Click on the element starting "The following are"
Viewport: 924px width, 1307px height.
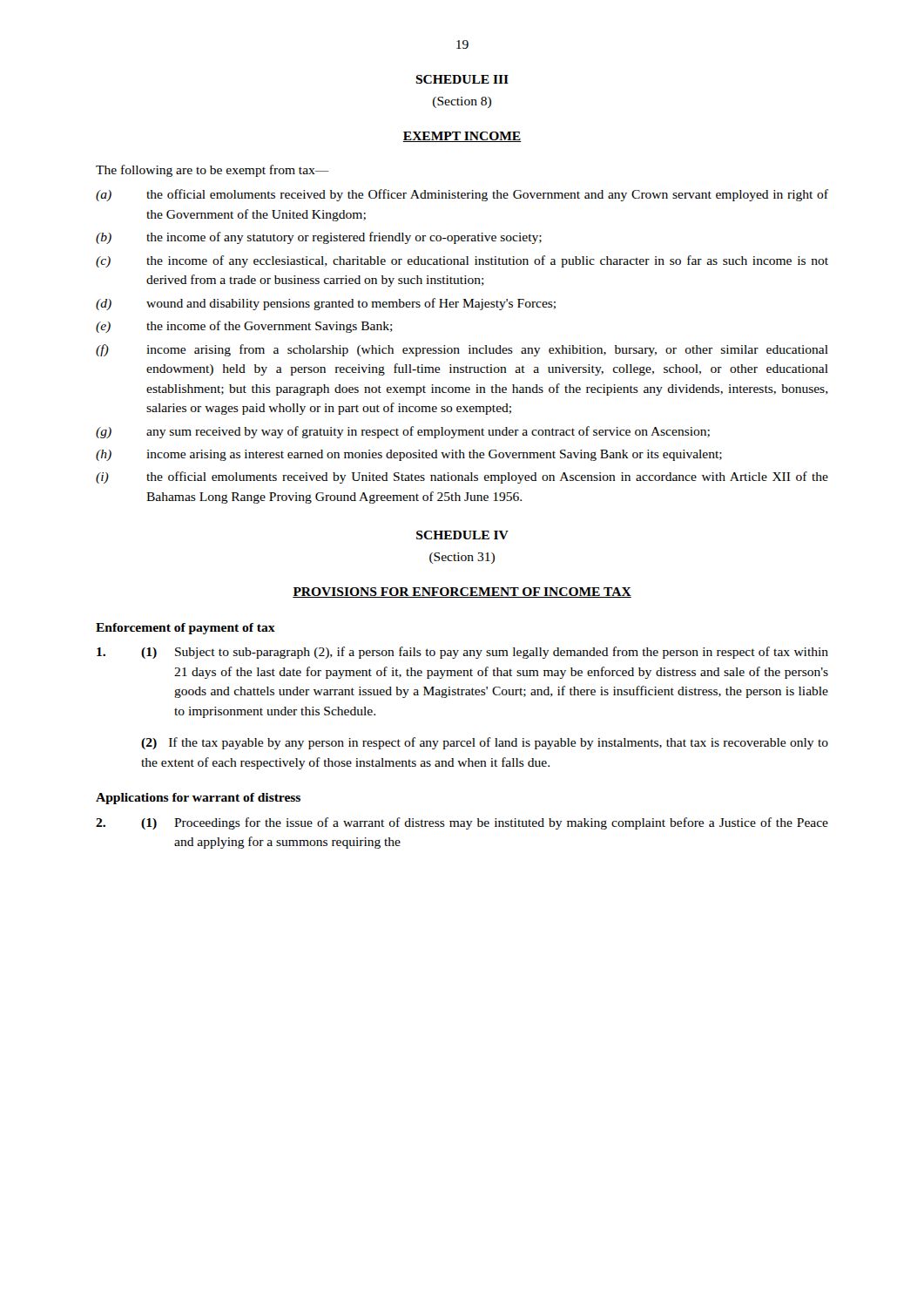pyautogui.click(x=212, y=169)
